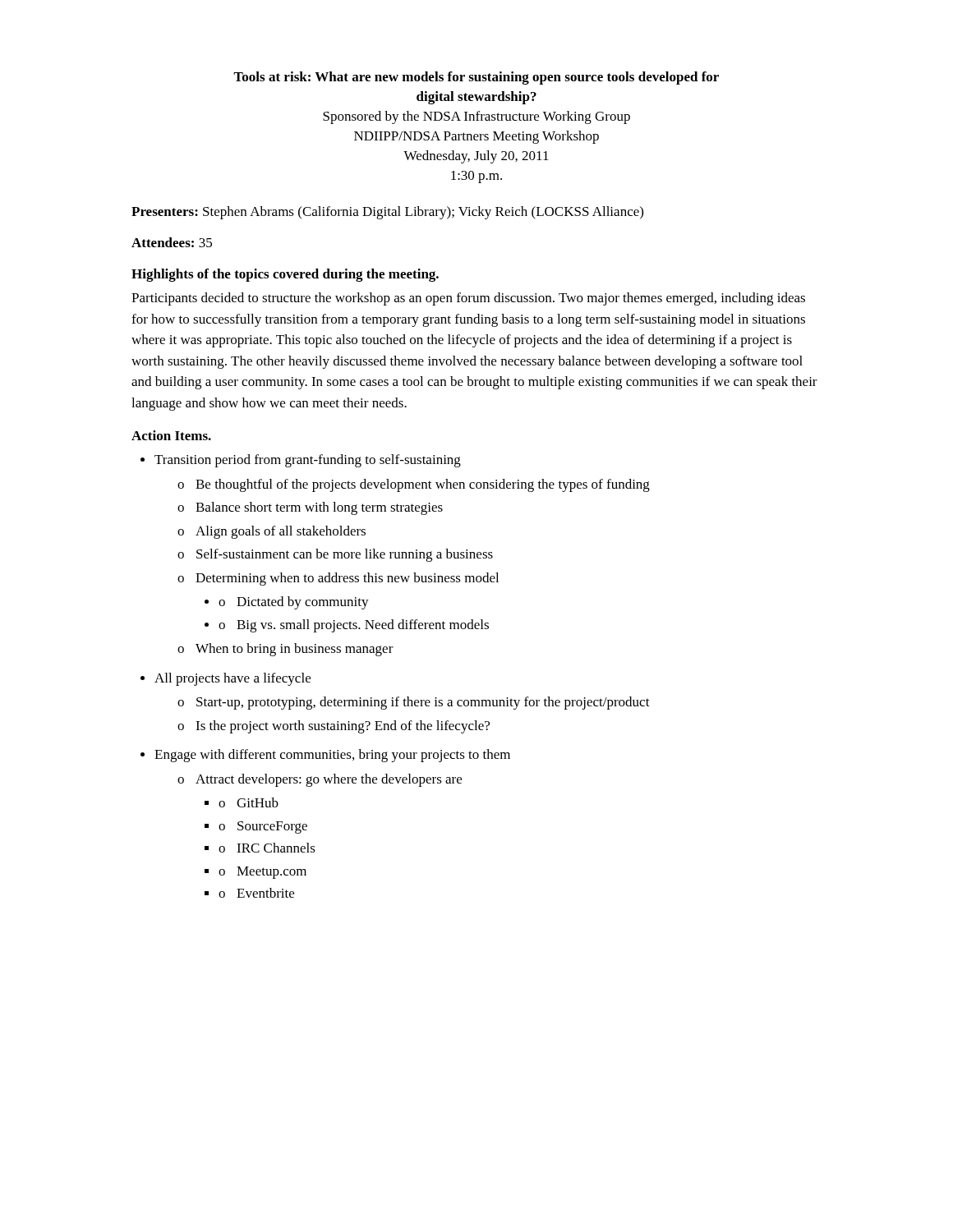The image size is (953, 1232).
Task: Where is the passage that starts "Presenters: Stephen Abrams (California Digital Library);"?
Action: pyautogui.click(x=388, y=211)
